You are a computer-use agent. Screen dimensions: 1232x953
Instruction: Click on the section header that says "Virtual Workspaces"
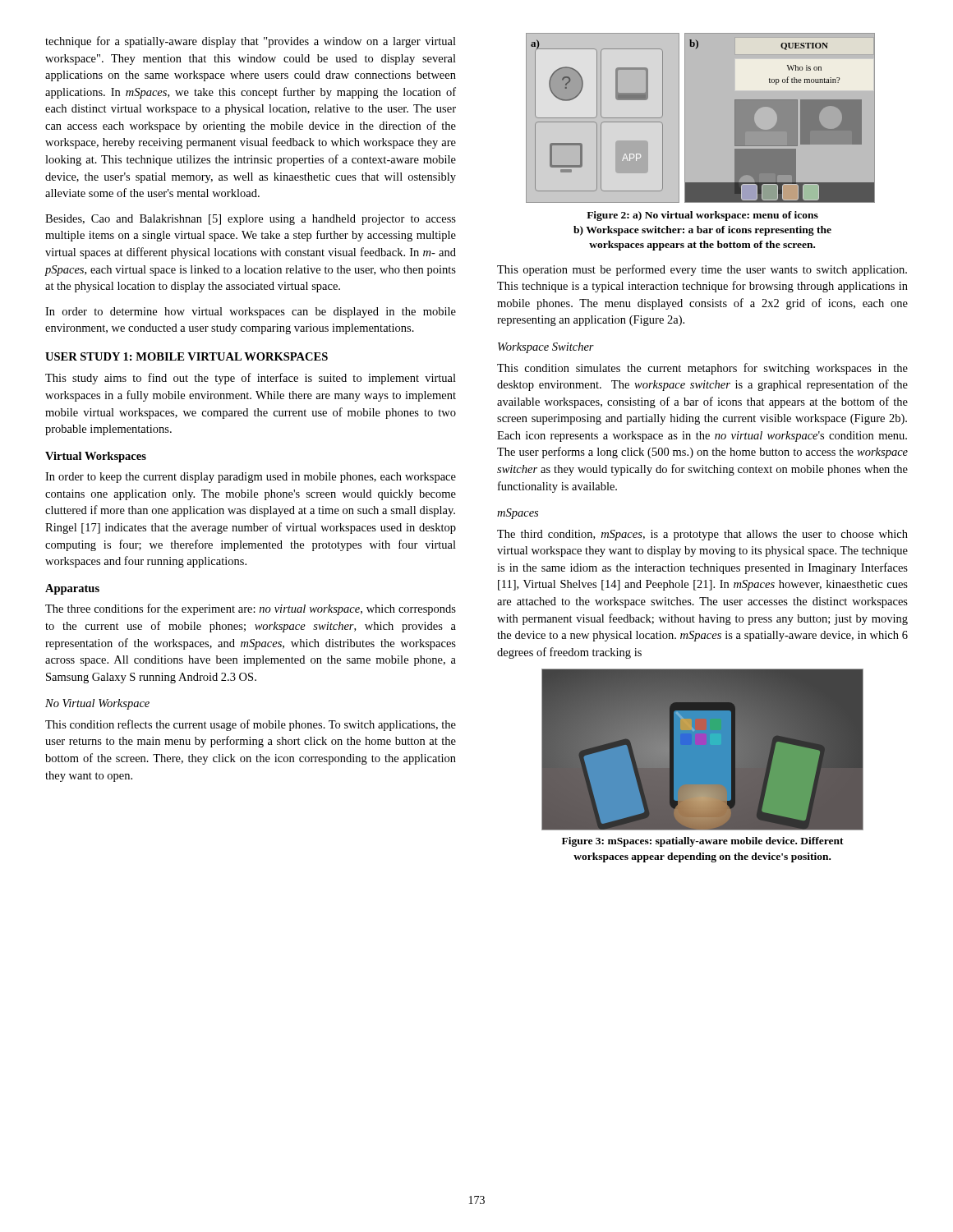(96, 456)
